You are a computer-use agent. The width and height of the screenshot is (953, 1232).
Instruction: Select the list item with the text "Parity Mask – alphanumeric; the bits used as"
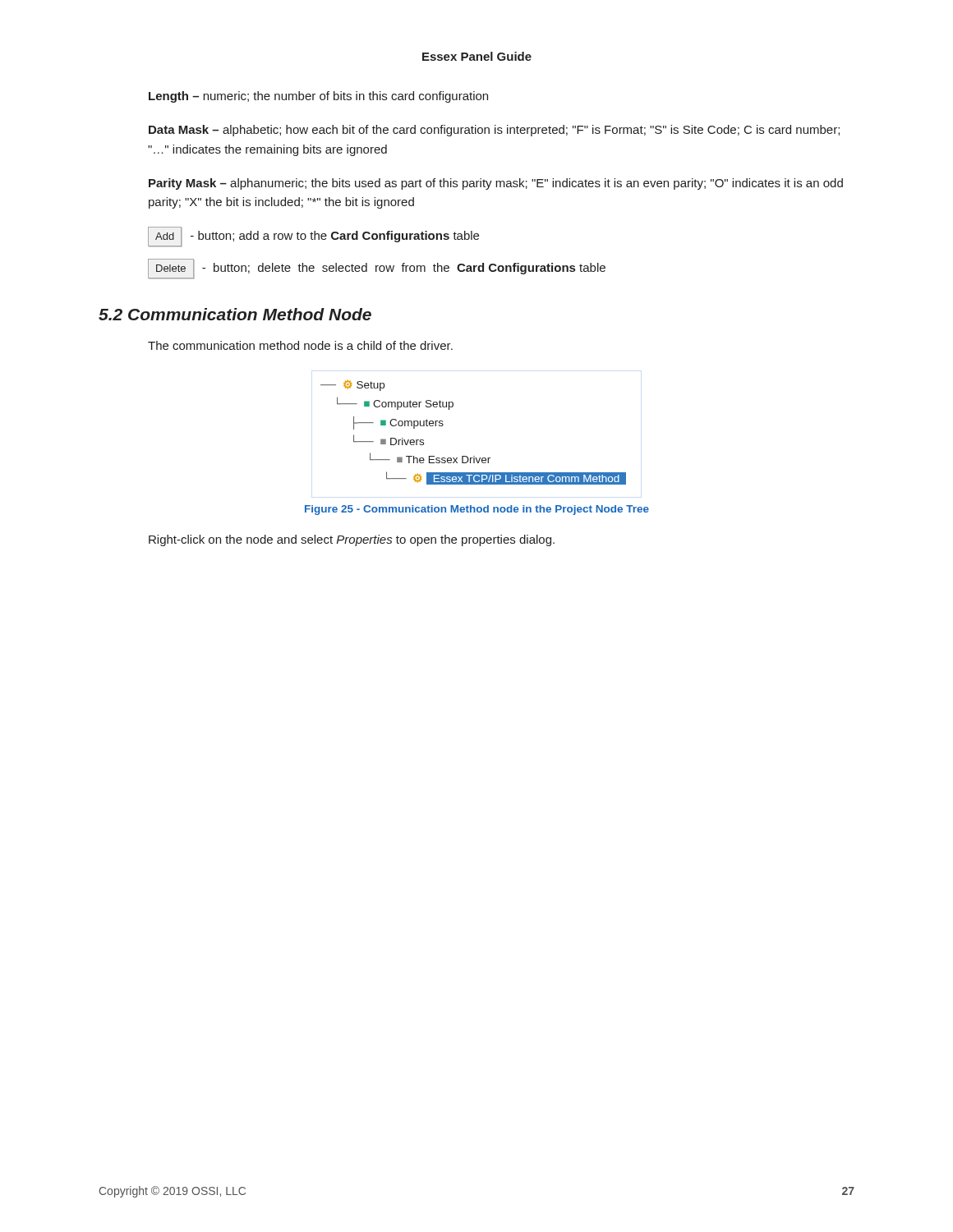496,192
